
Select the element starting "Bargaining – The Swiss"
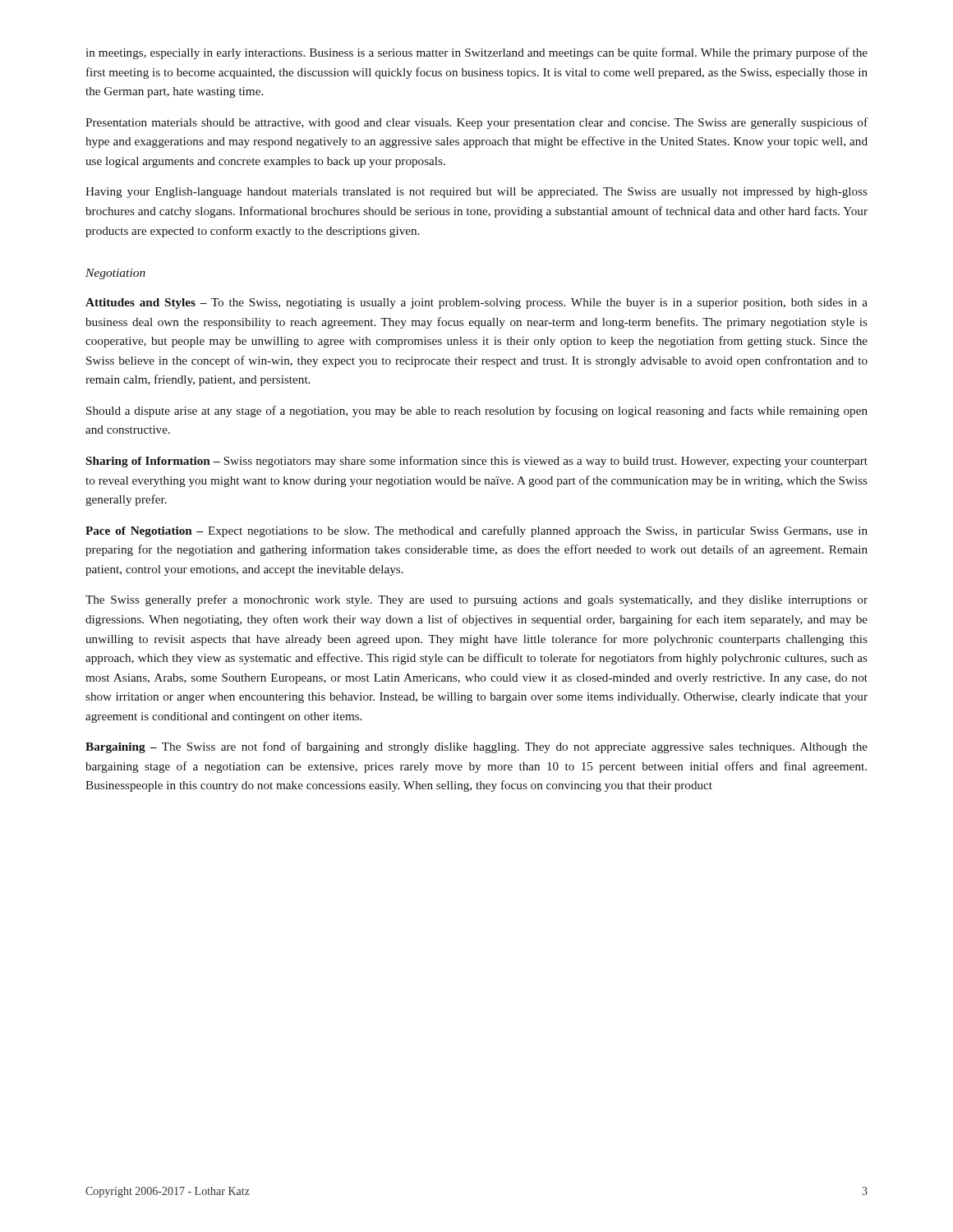(x=476, y=766)
